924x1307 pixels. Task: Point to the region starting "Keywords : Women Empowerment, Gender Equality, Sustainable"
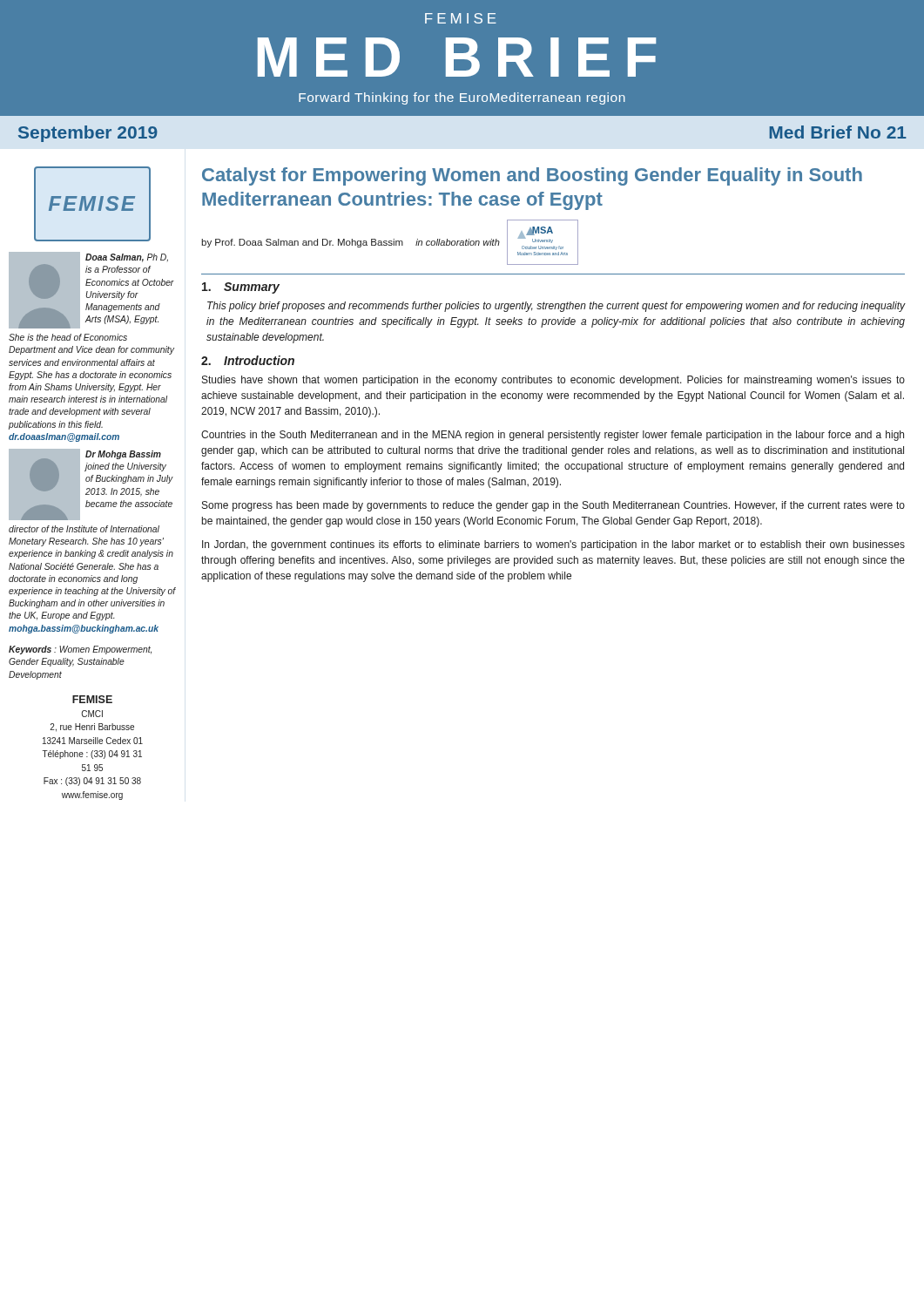coord(81,662)
